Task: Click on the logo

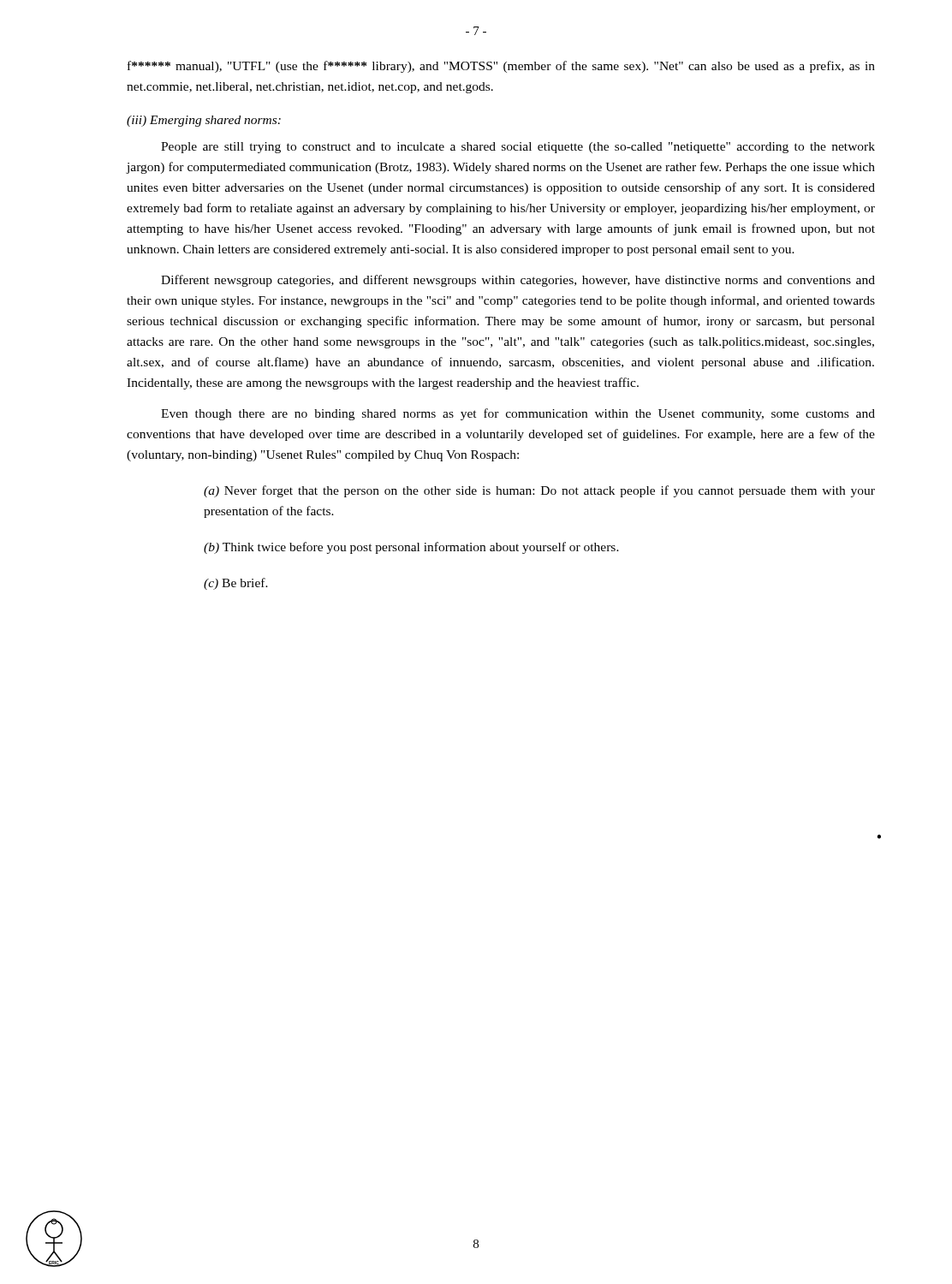Action: [x=54, y=1239]
